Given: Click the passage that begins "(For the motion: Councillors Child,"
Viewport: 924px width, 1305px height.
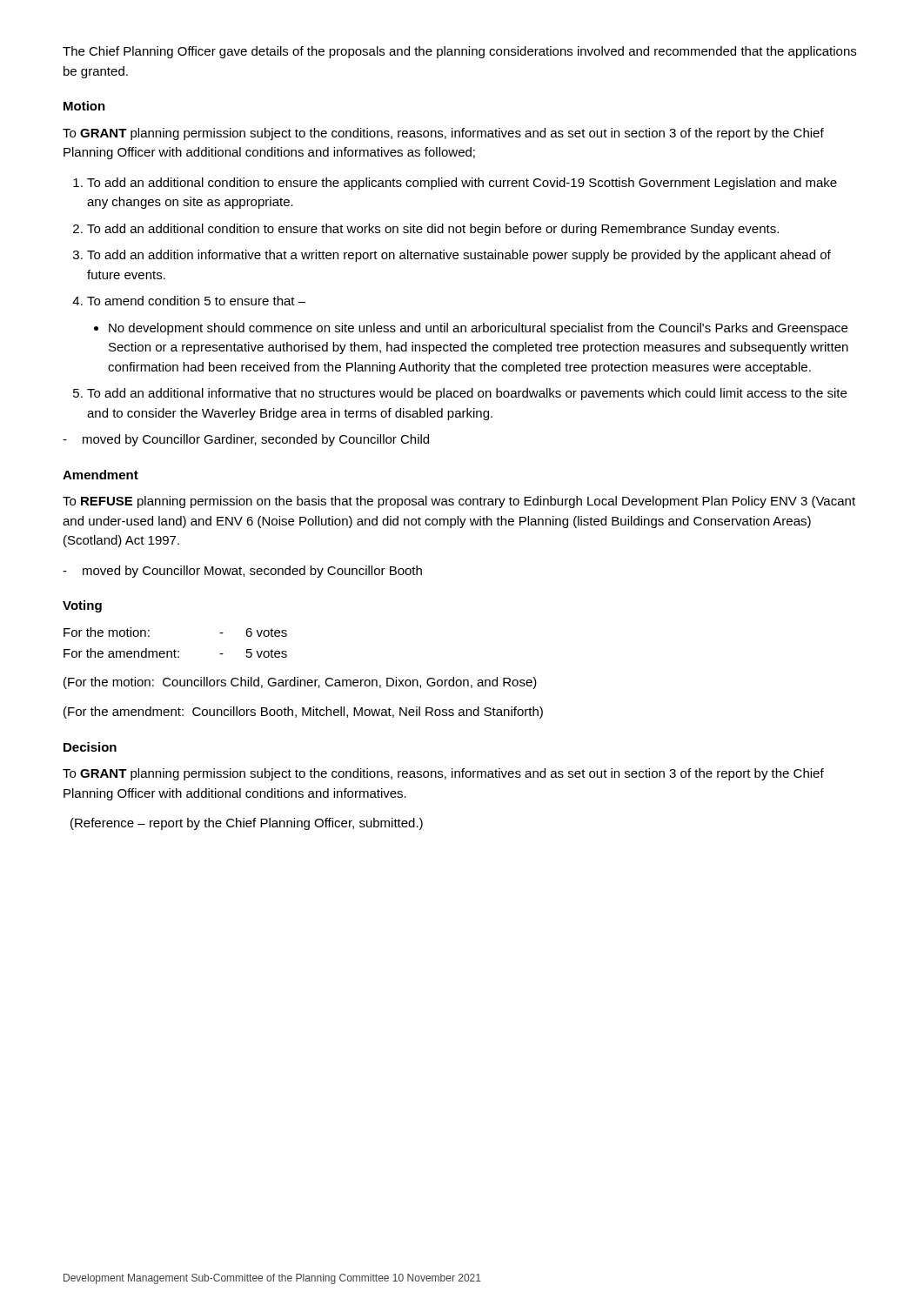Looking at the screenshot, I should (300, 681).
